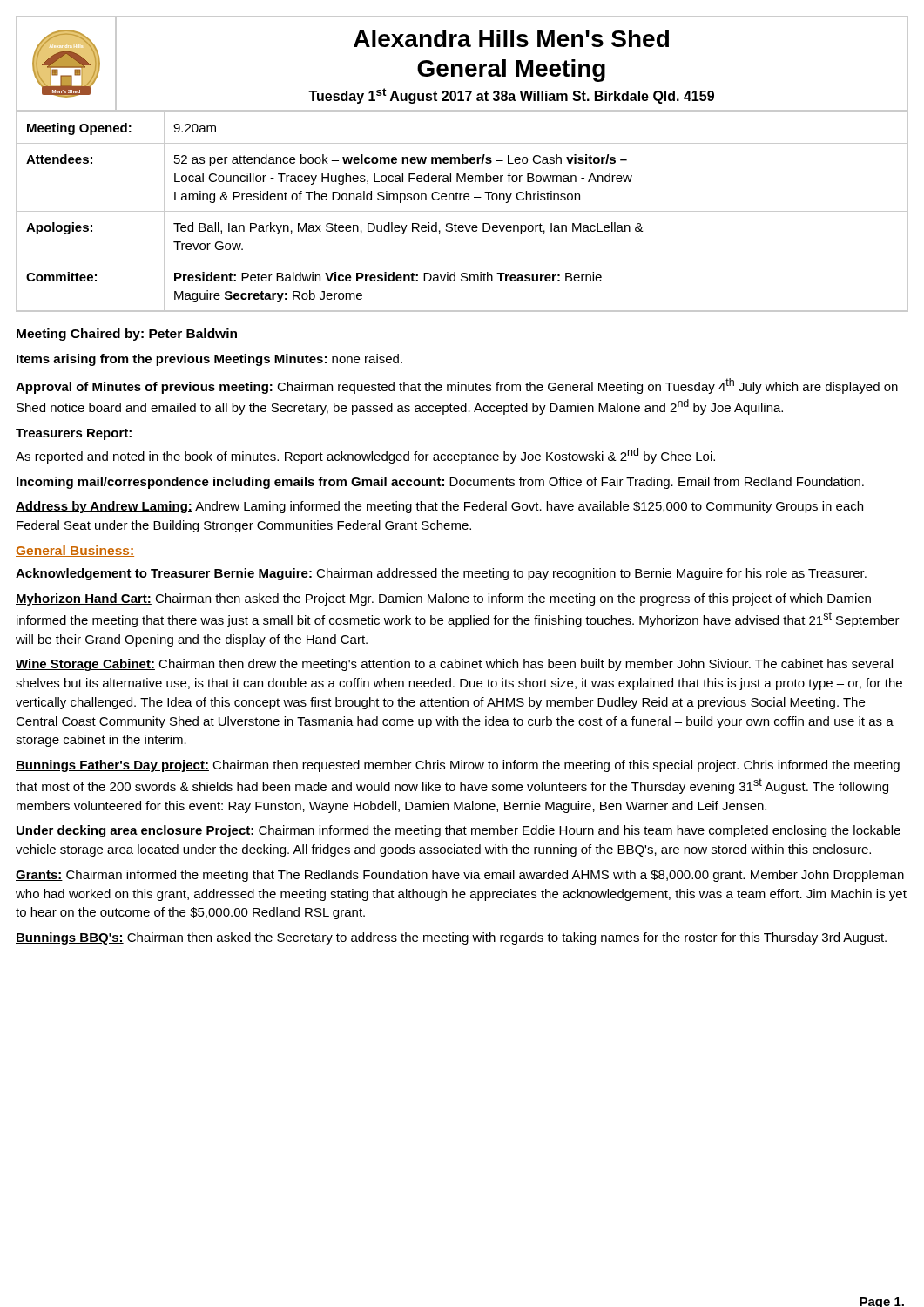The image size is (924, 1307).
Task: Navigate to the text block starting "Bunnings Father's Day"
Action: pos(458,785)
